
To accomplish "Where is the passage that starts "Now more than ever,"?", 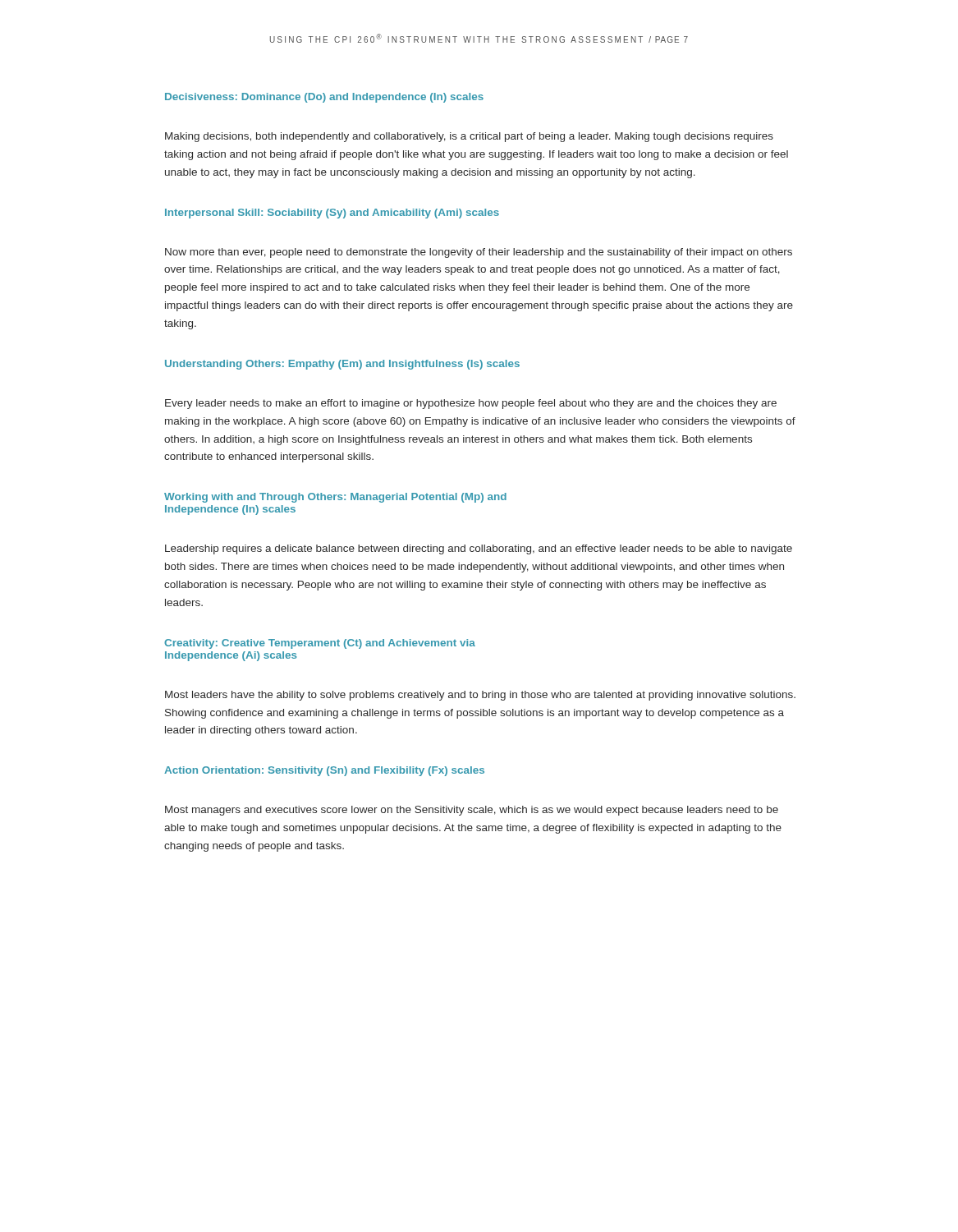I will click(x=480, y=288).
